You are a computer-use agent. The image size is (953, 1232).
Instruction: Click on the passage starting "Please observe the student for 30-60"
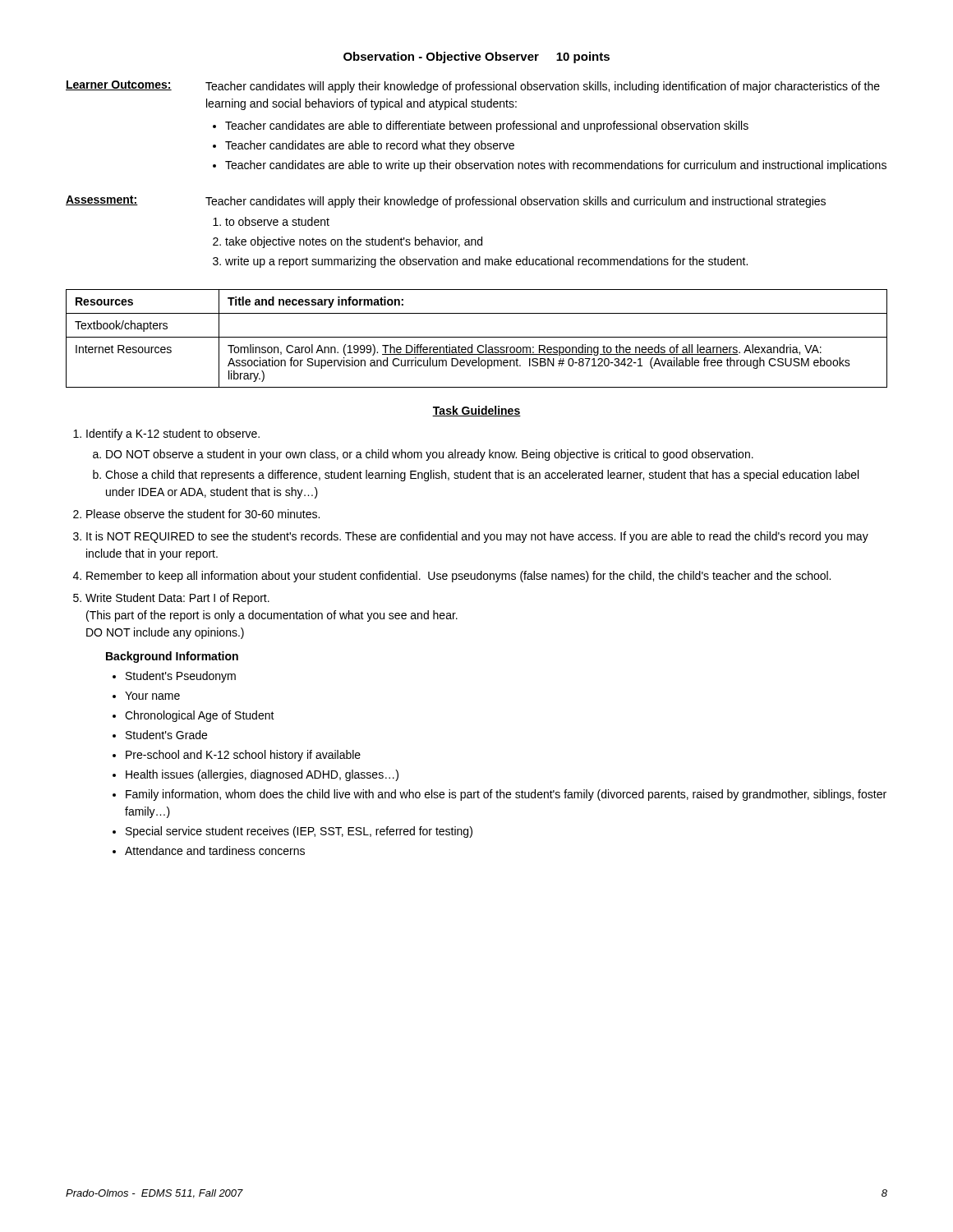203,514
